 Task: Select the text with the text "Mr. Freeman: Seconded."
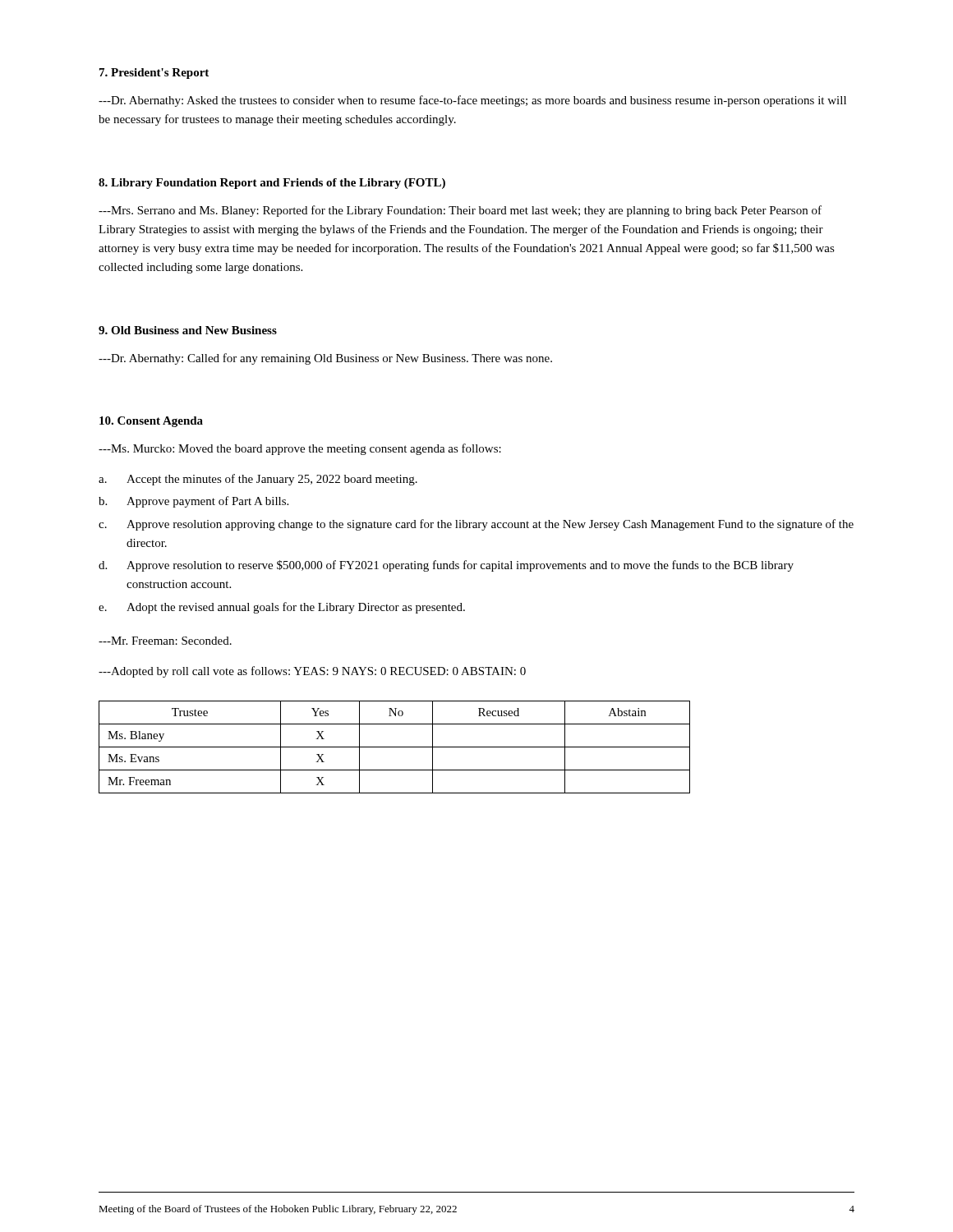165,640
